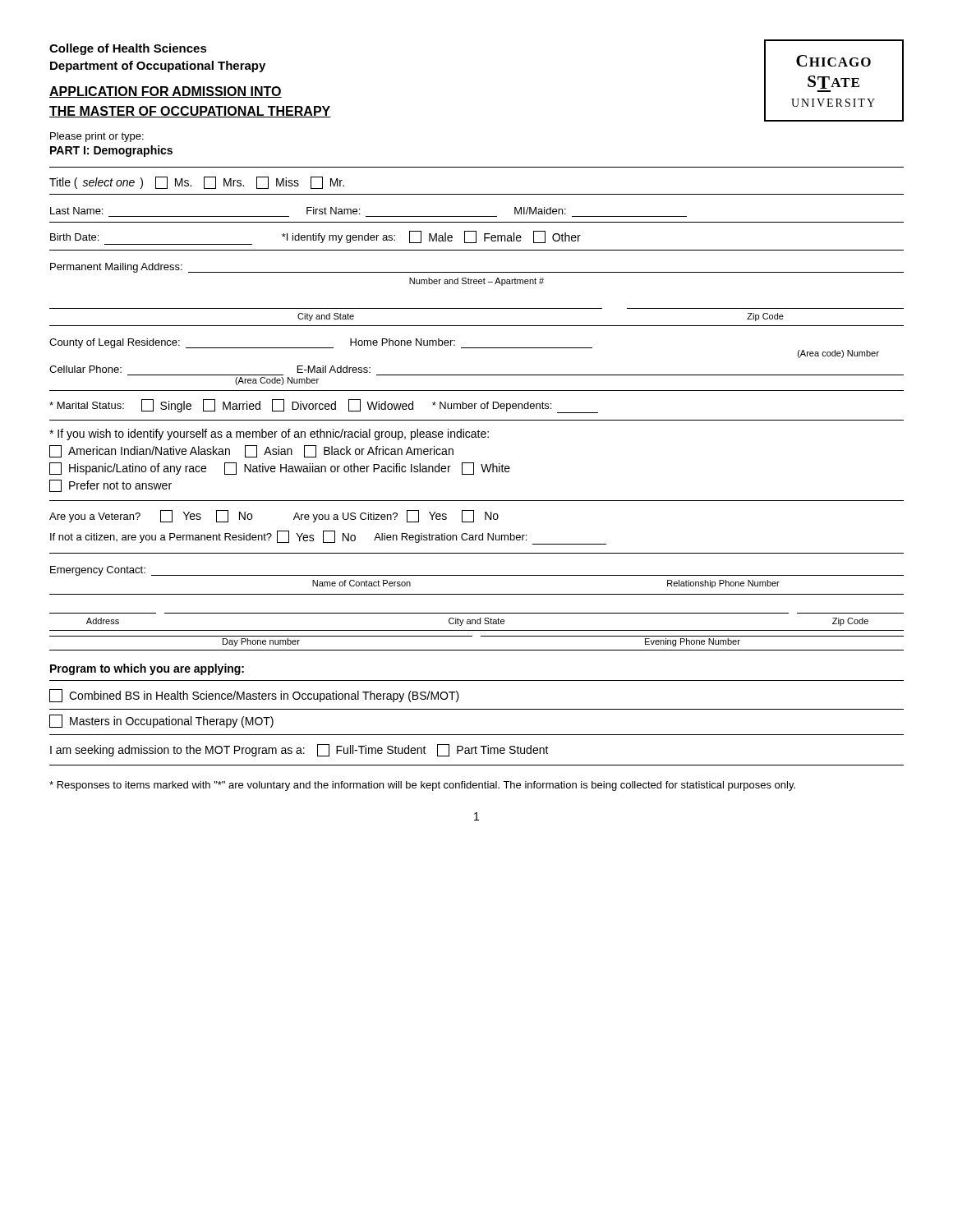Screen dimensions: 1232x953
Task: Navigate to the block starting "Marital Status: Single Married Divorced"
Action: (324, 406)
